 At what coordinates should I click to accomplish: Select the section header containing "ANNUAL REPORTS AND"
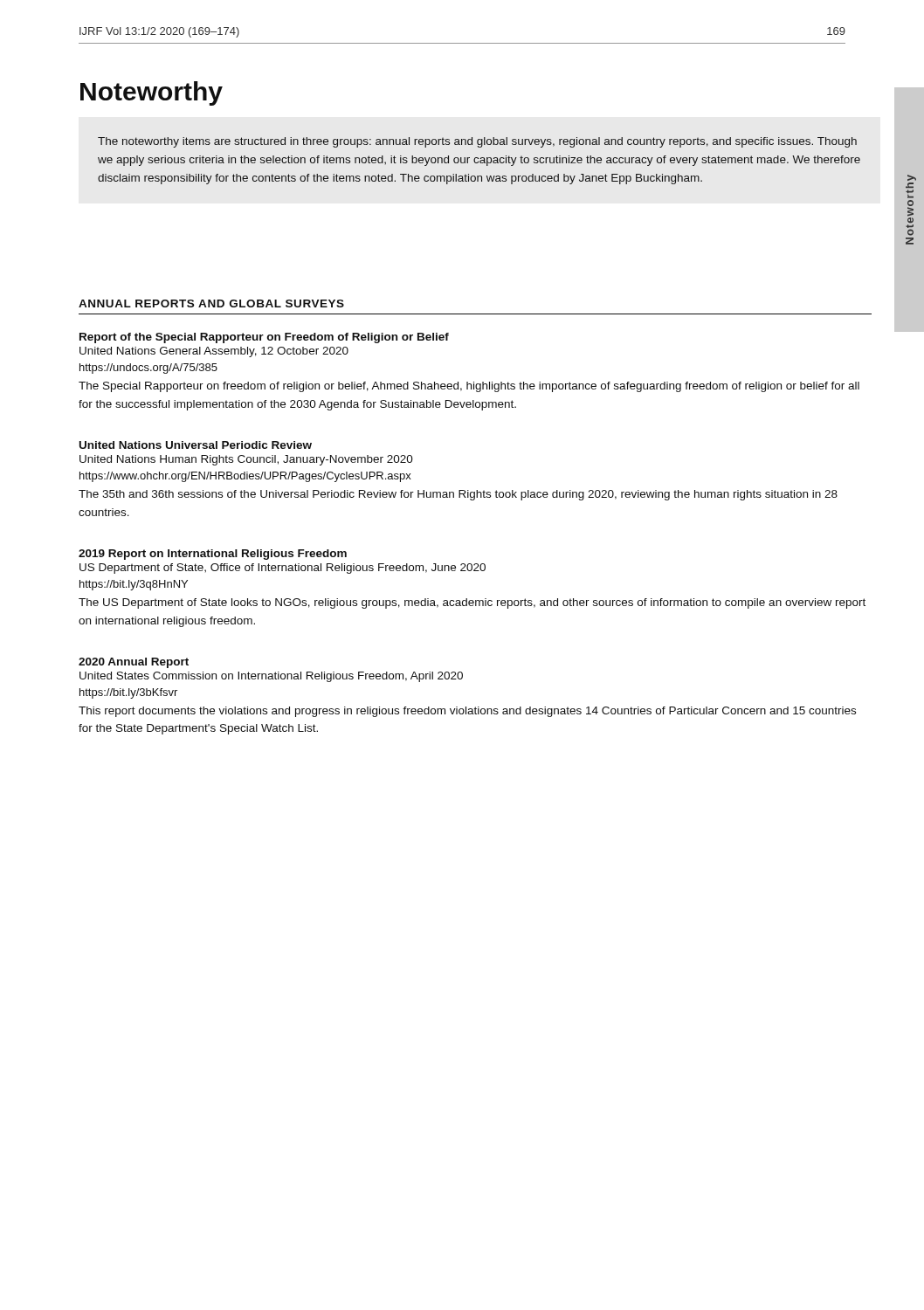tap(475, 306)
